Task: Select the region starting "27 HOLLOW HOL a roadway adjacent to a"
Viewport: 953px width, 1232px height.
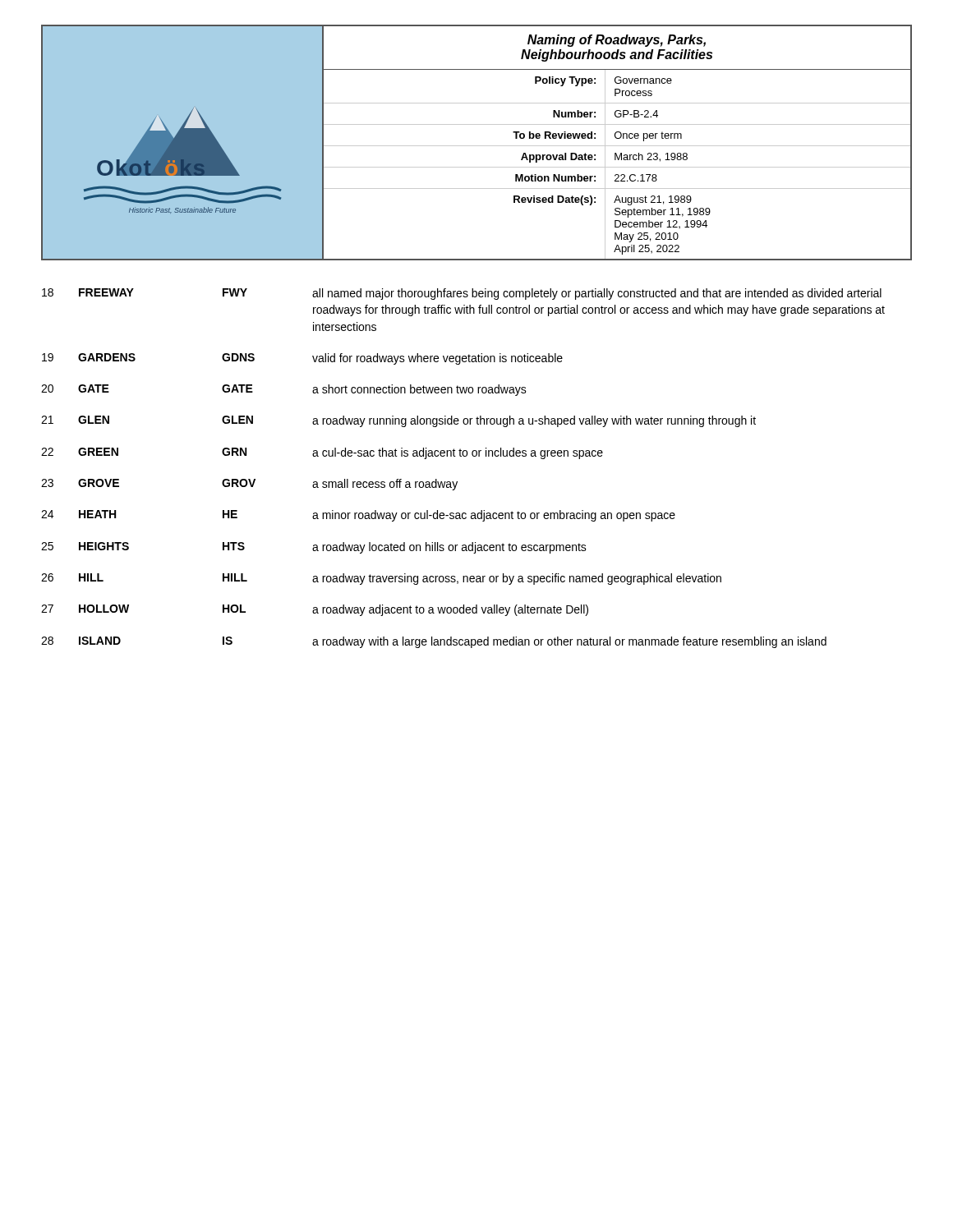Action: click(x=476, y=610)
